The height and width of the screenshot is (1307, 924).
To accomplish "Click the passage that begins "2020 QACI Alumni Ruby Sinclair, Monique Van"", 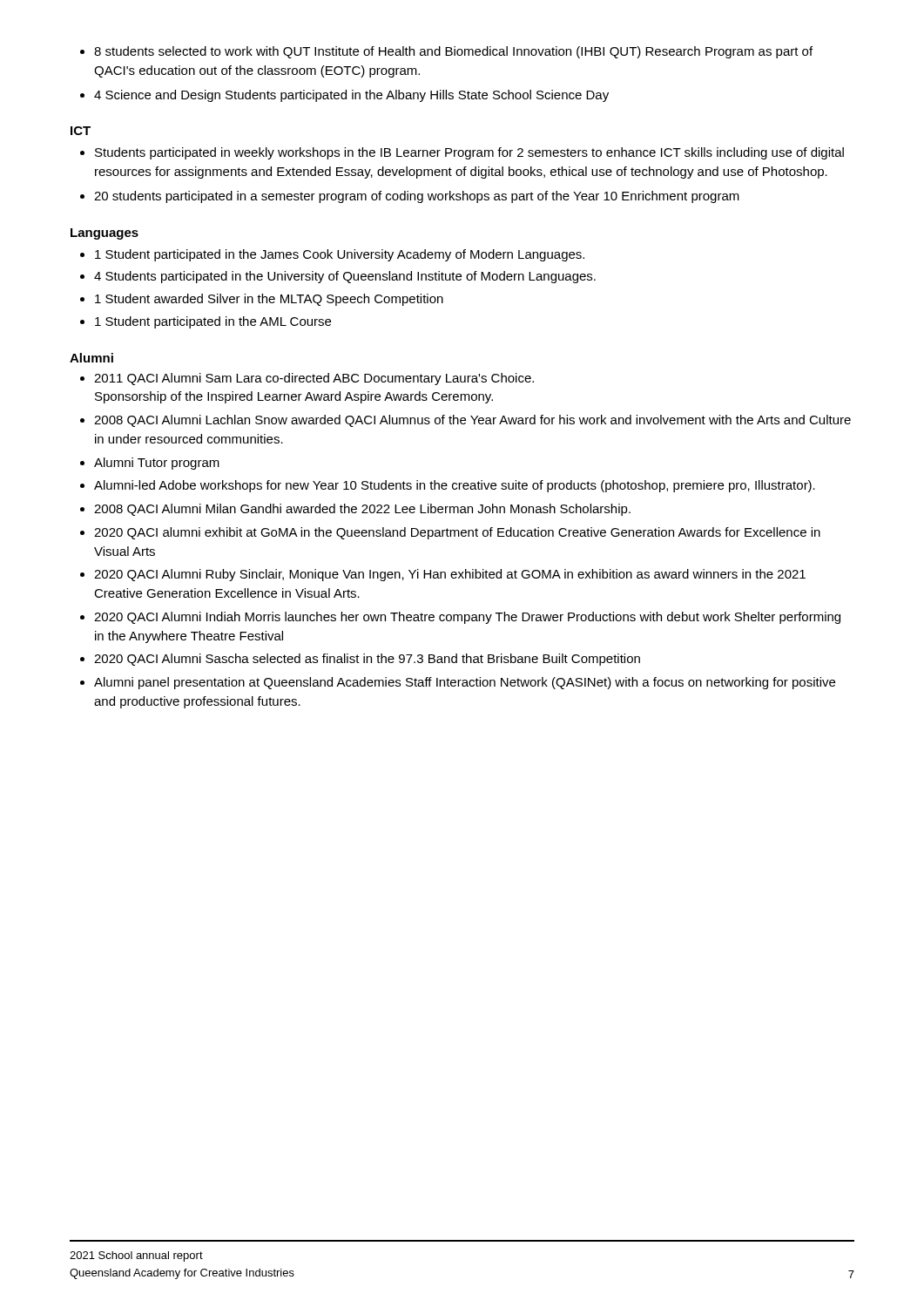I will tap(450, 583).
